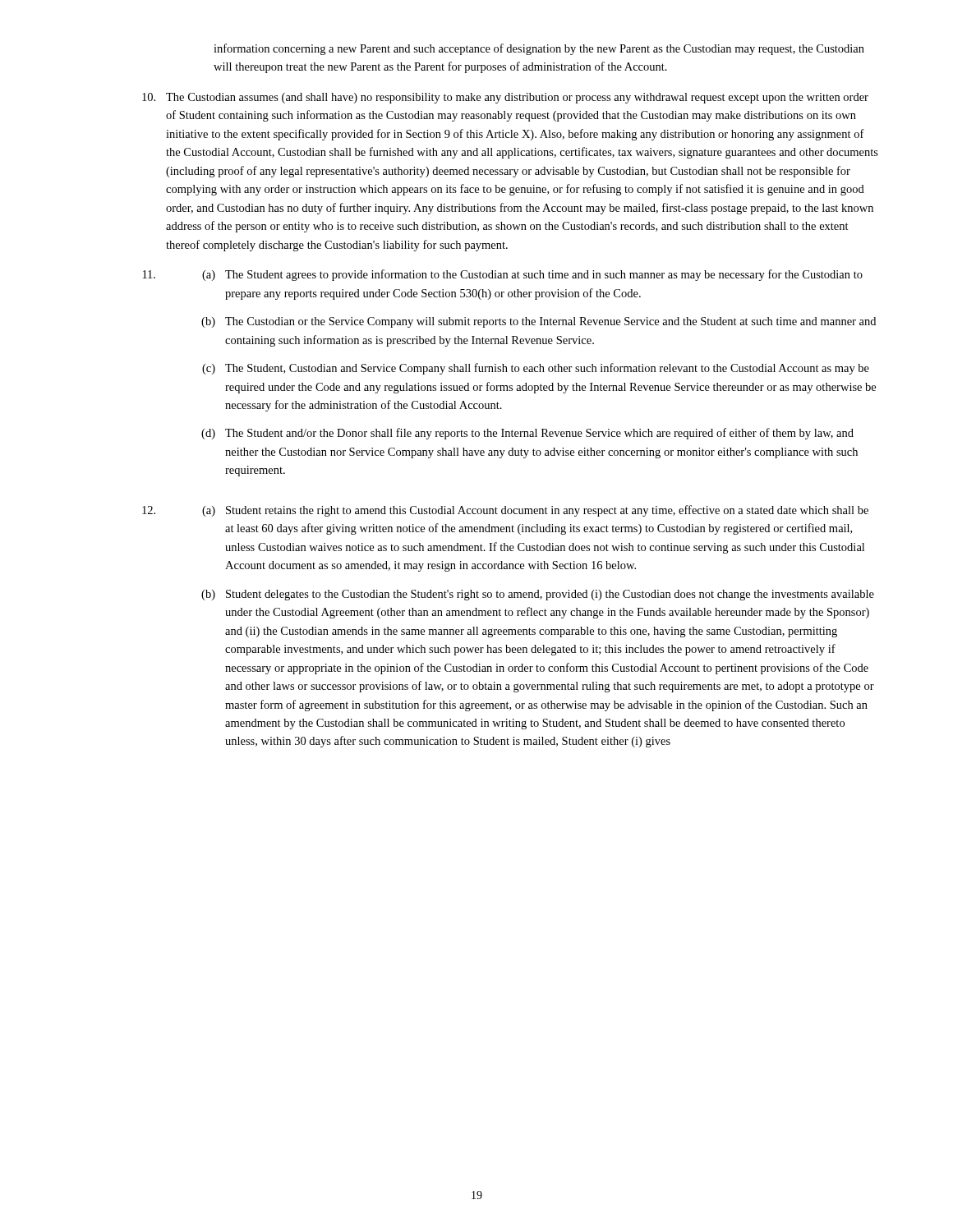The width and height of the screenshot is (953, 1232).
Task: Select the text block starting "information concerning a new Parent and such acceptance"
Action: coord(539,58)
